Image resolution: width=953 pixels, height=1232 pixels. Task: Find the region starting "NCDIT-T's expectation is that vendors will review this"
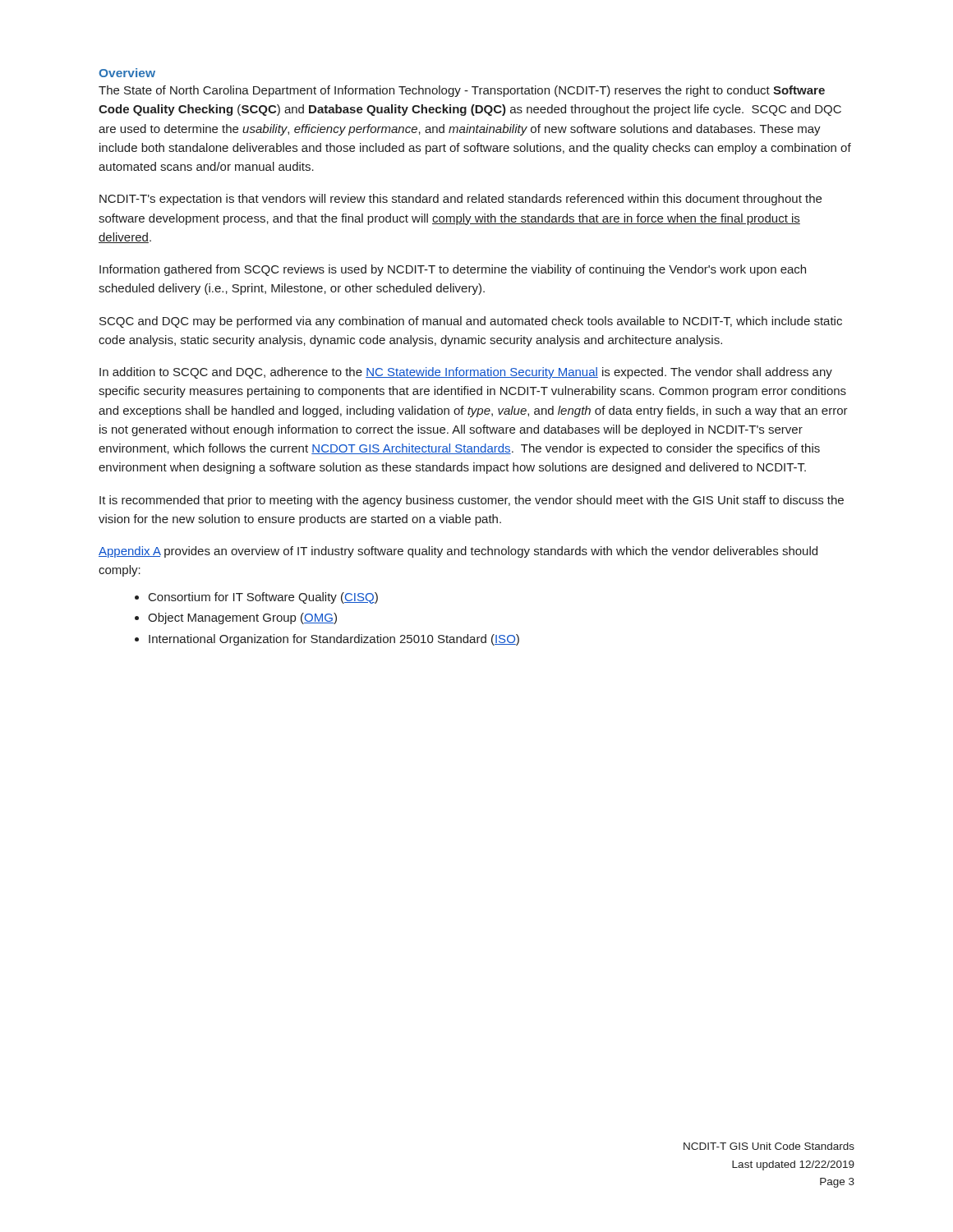click(x=460, y=218)
